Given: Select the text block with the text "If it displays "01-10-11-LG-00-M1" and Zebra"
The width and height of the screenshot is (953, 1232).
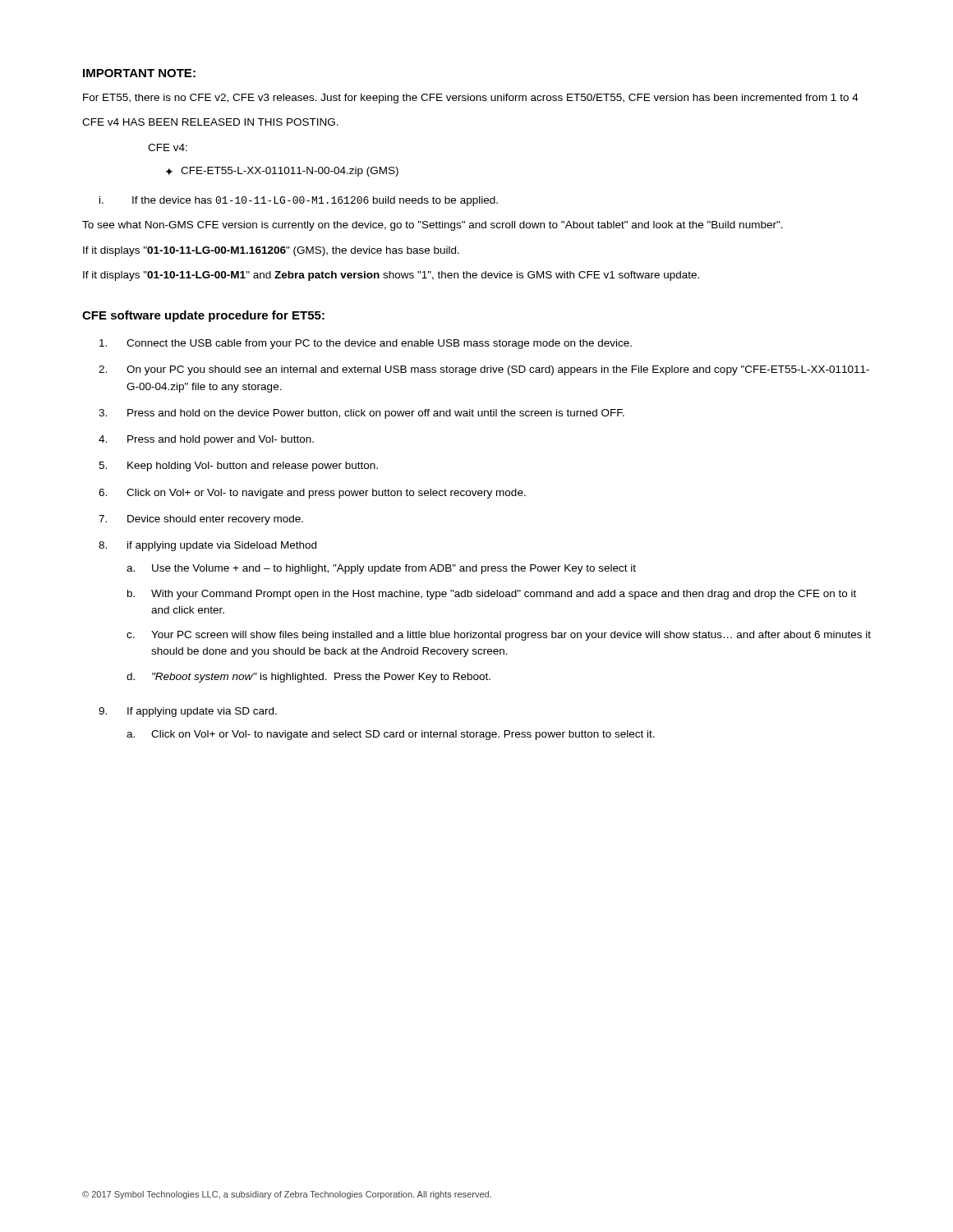Looking at the screenshot, I should [391, 274].
